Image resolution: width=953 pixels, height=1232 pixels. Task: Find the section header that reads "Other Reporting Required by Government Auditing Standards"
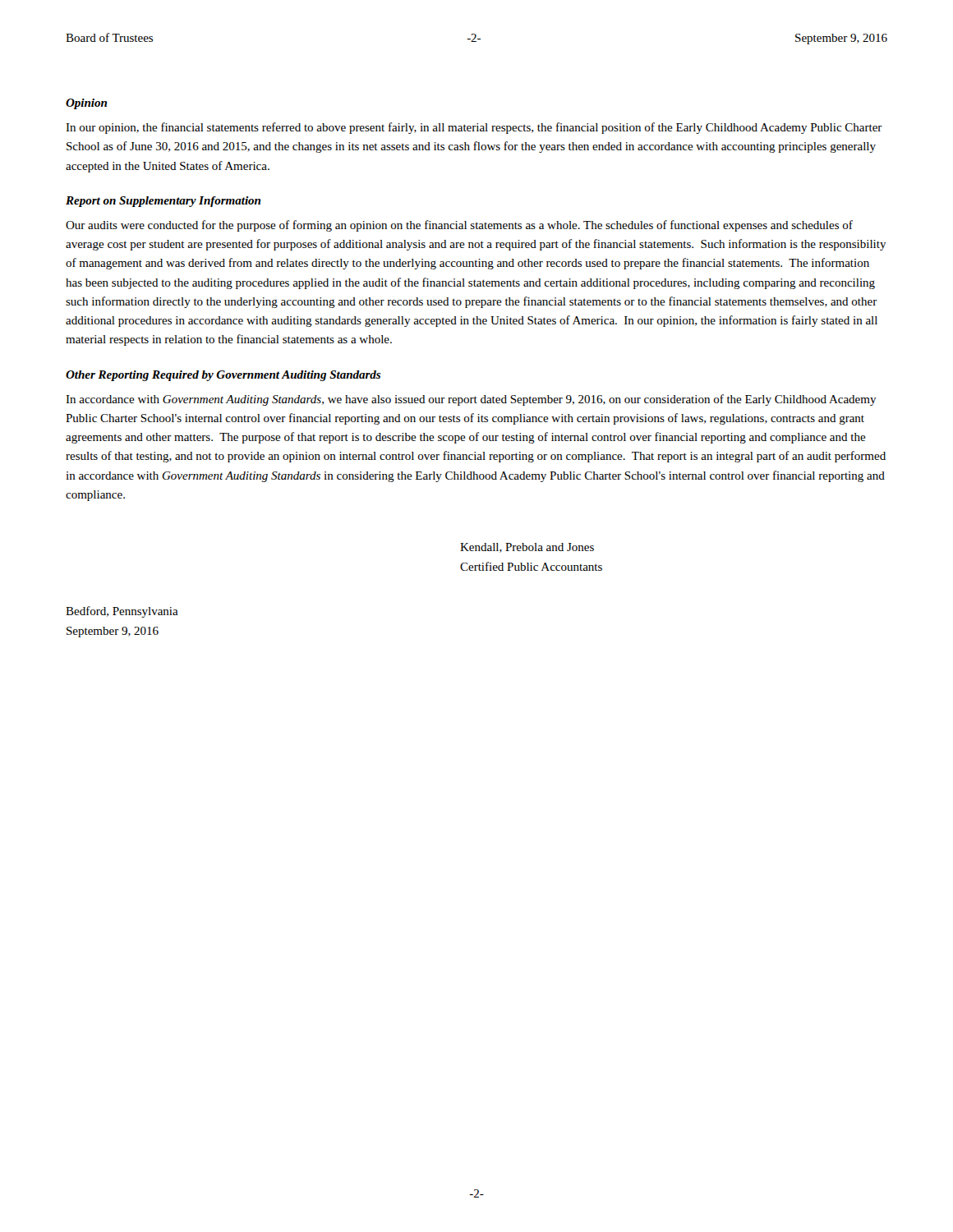(223, 374)
